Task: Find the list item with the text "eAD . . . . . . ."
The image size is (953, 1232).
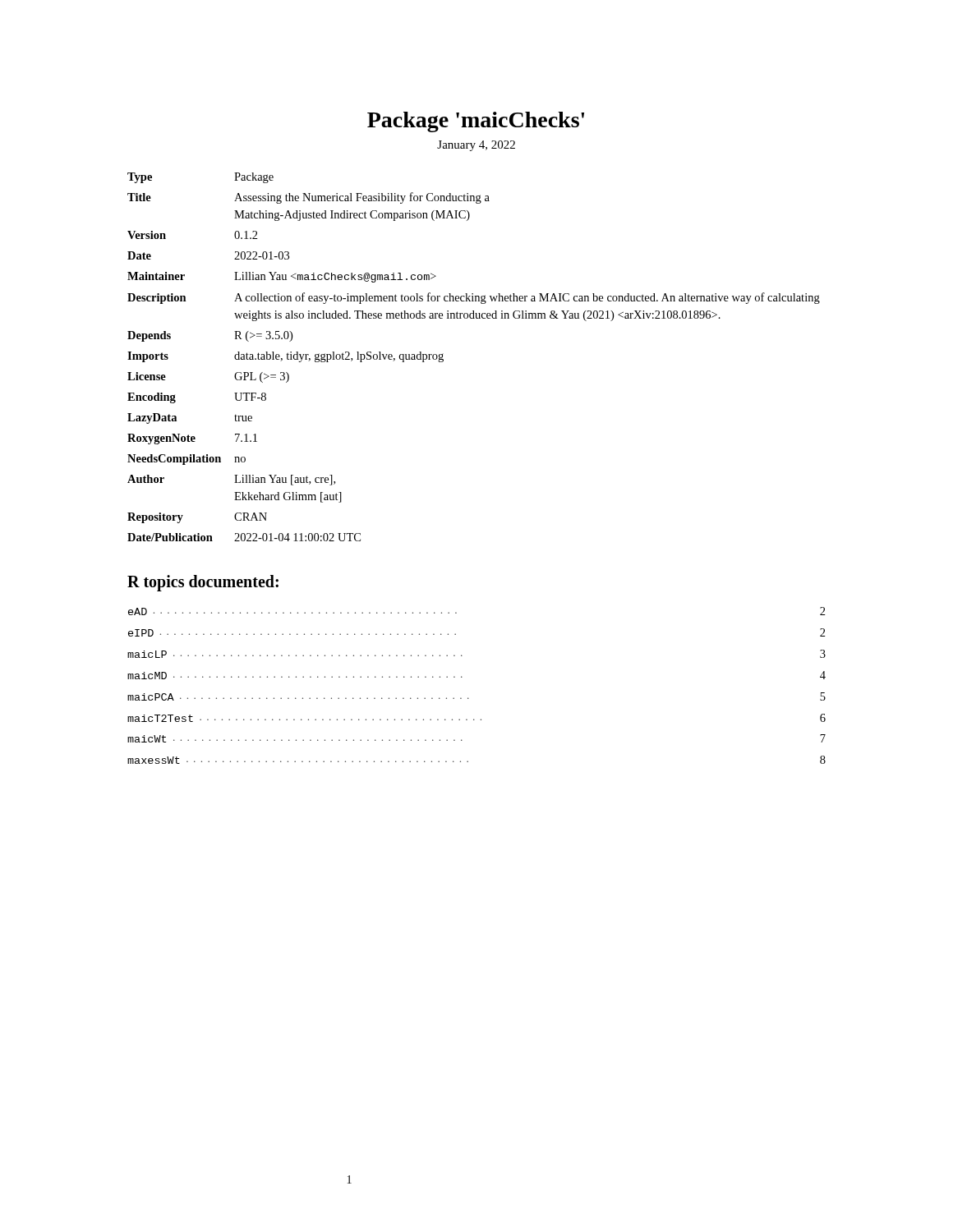Action: (x=135, y=611)
